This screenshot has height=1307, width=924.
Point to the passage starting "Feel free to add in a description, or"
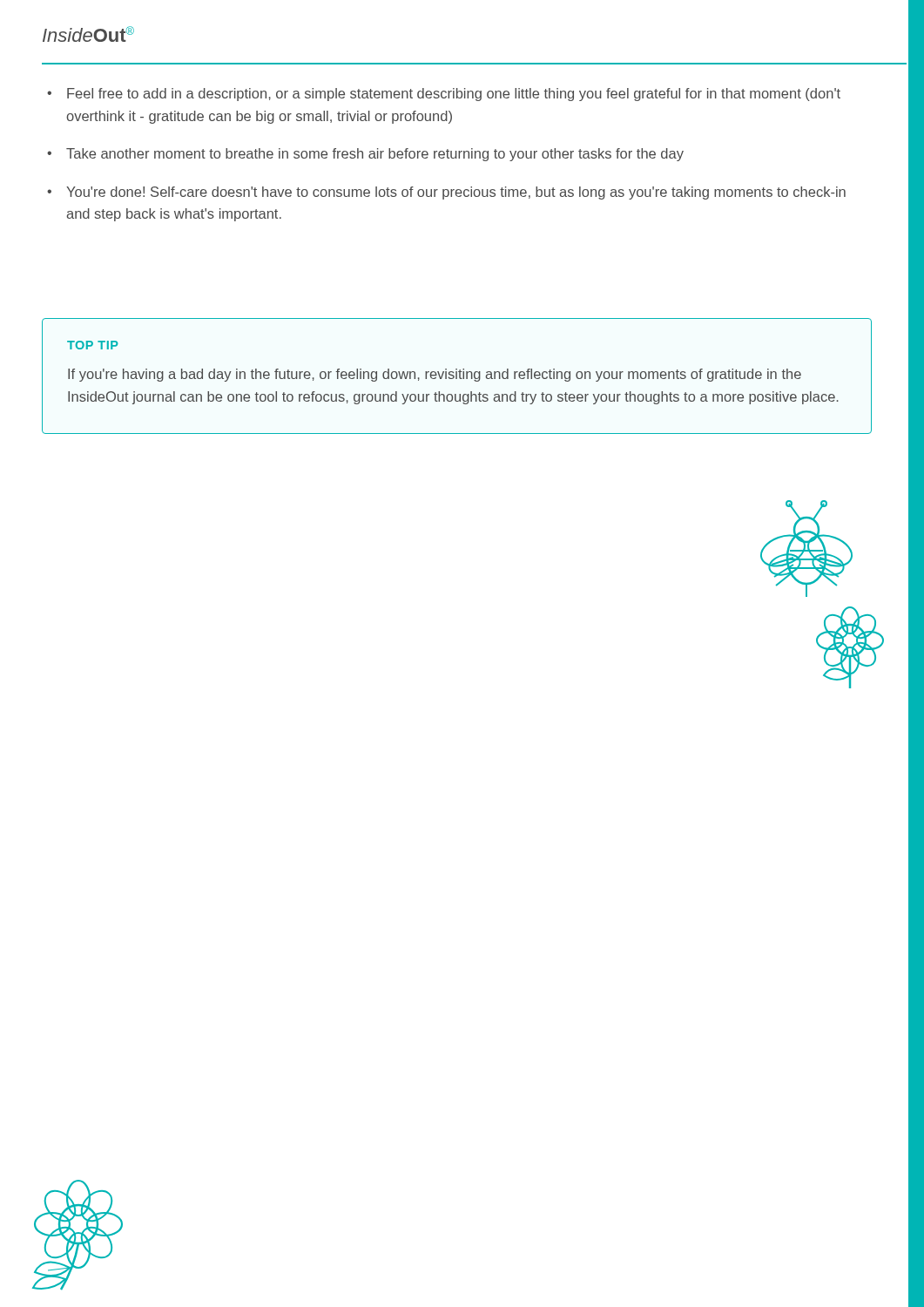click(453, 104)
